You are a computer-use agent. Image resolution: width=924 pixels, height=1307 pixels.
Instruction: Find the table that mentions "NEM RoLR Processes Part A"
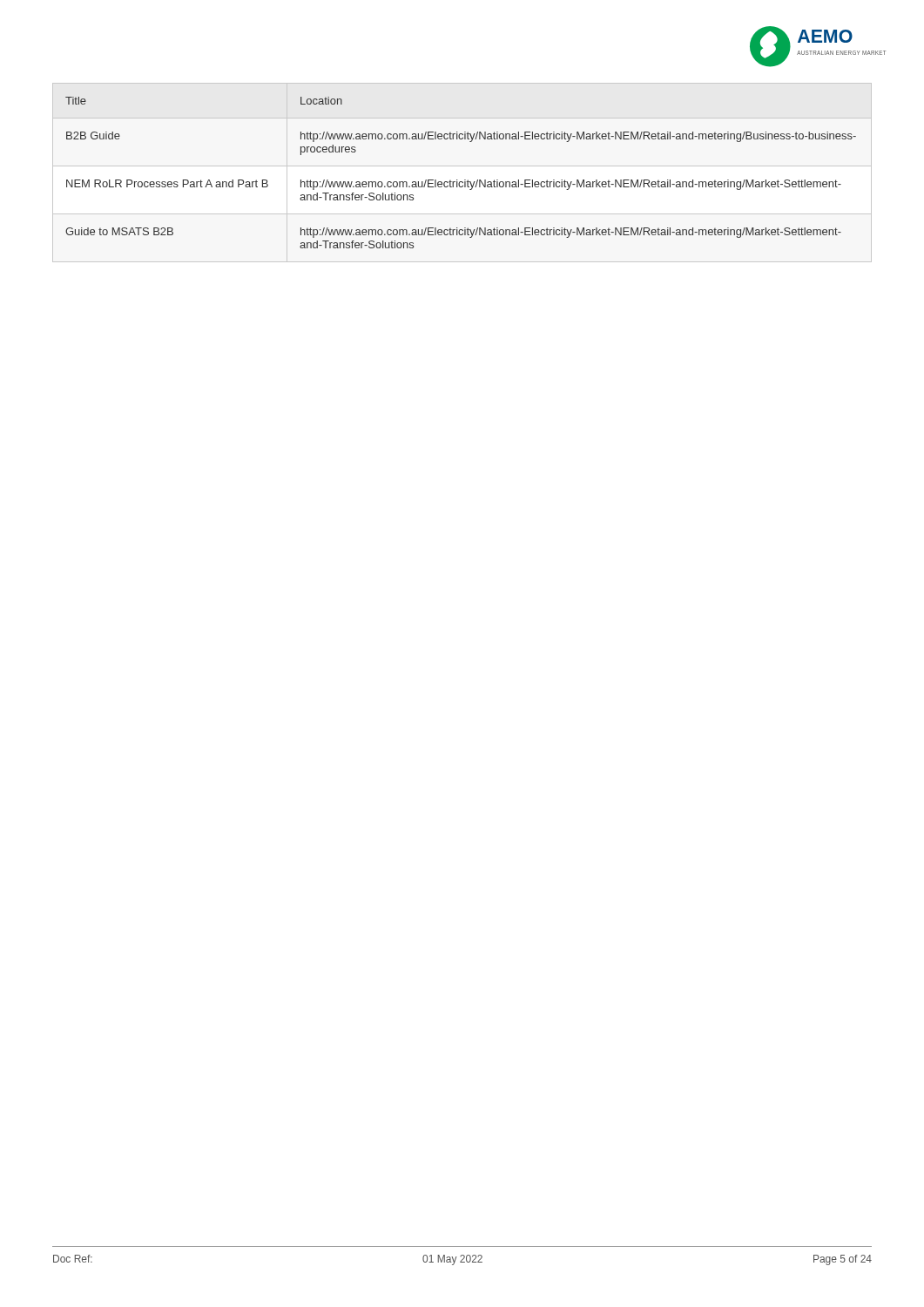click(462, 173)
